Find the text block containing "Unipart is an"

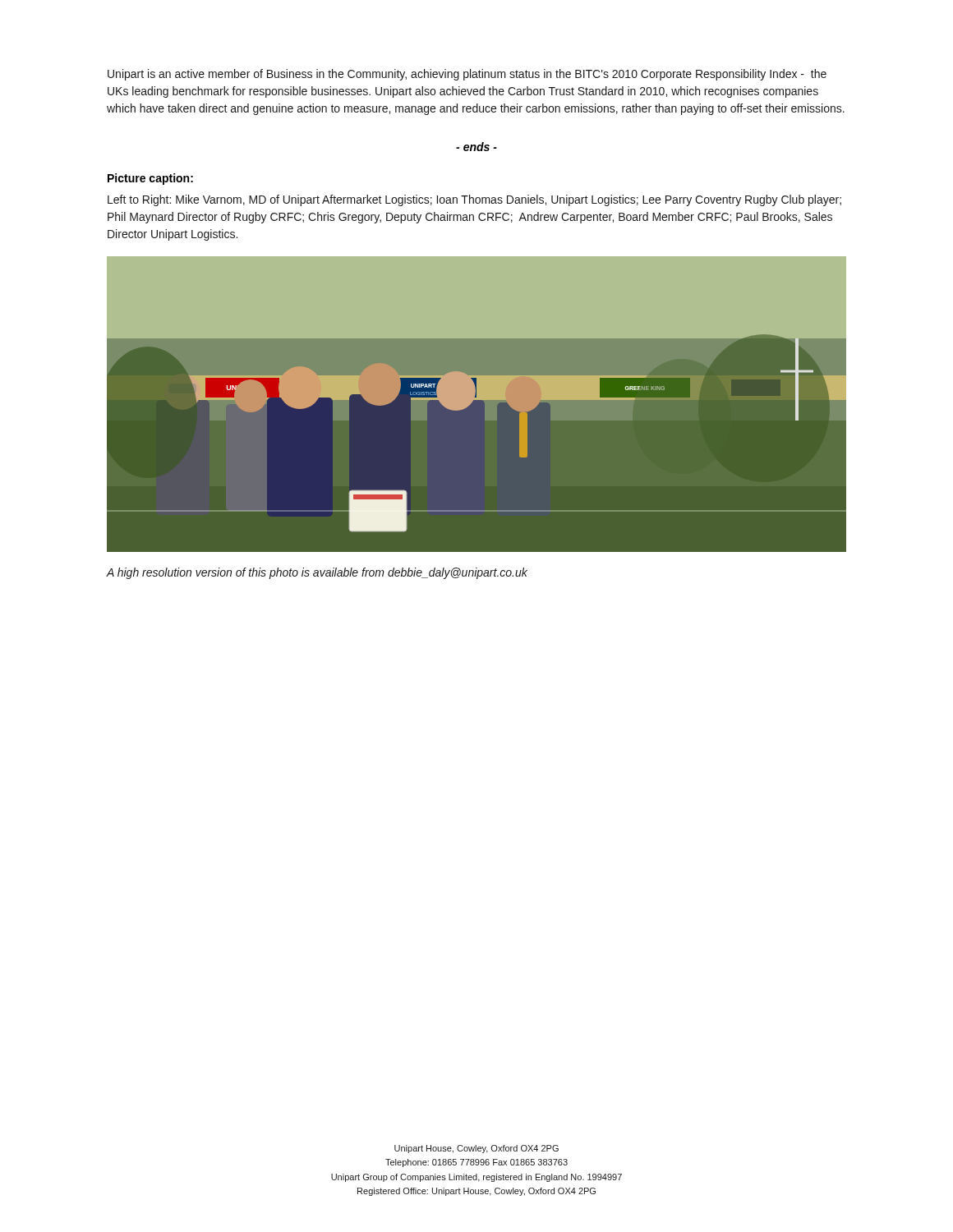point(476,91)
